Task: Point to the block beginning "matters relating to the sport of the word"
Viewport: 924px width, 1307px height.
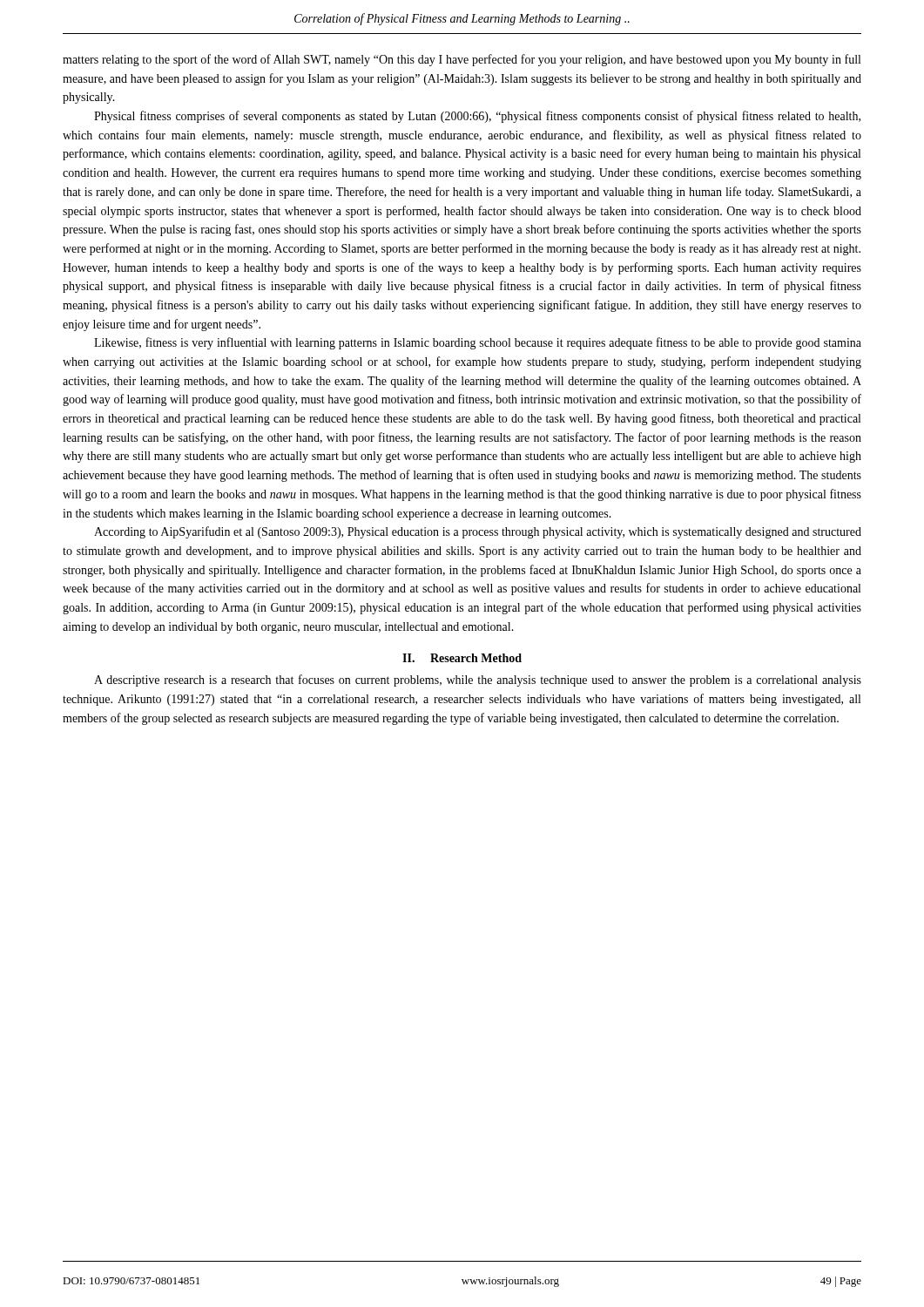Action: (x=462, y=343)
